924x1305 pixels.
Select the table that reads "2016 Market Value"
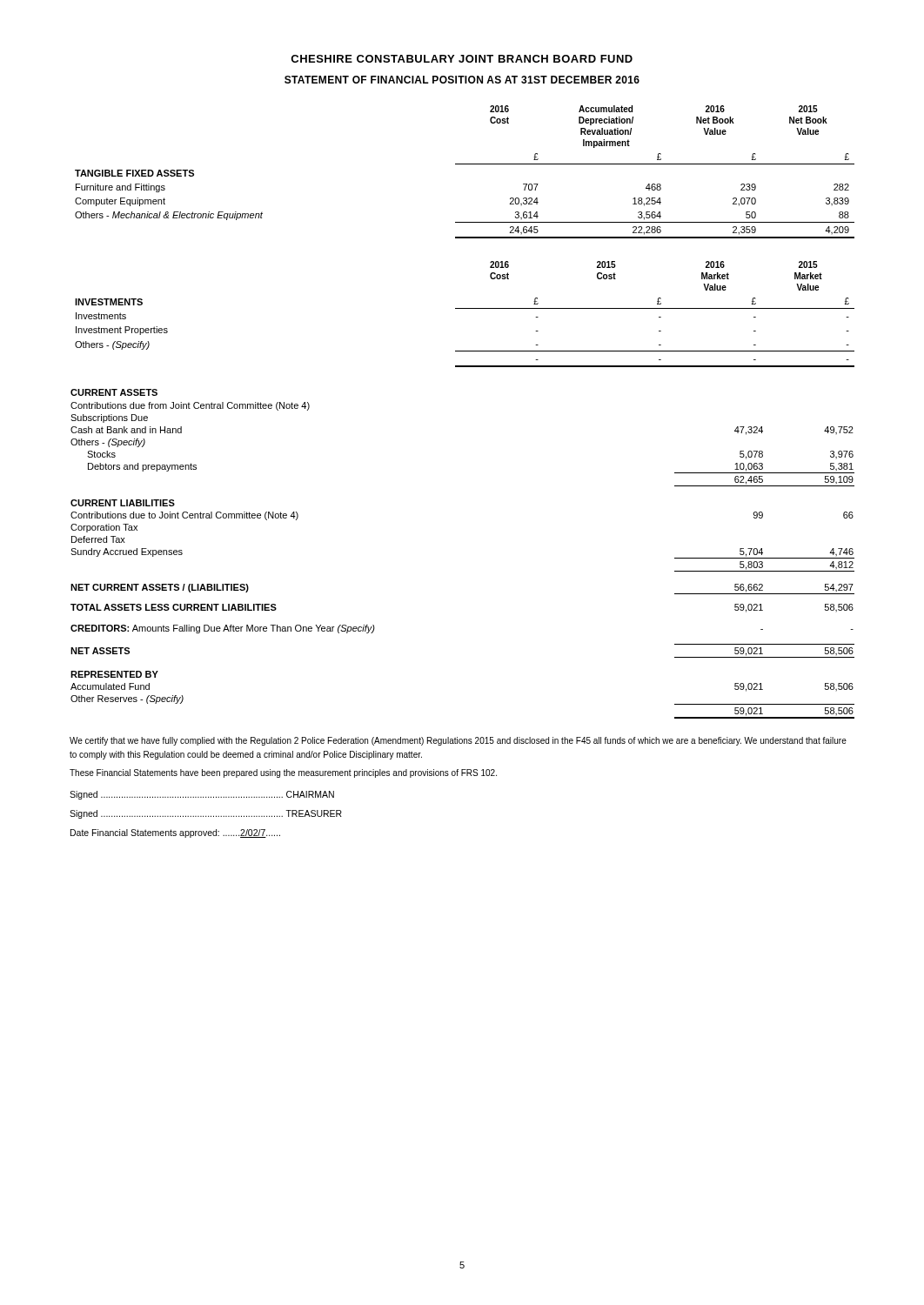click(462, 312)
